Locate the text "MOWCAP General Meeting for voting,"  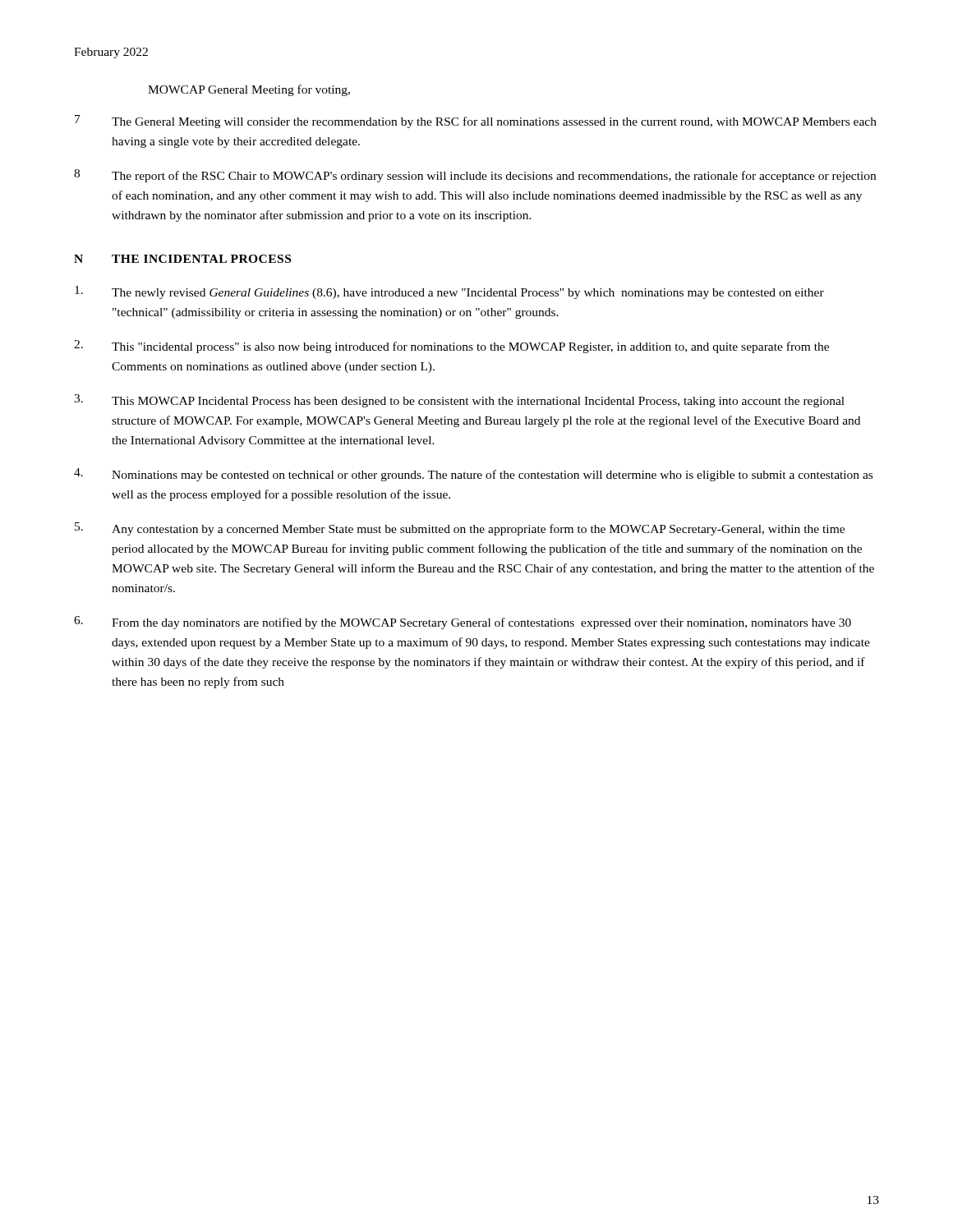(249, 89)
